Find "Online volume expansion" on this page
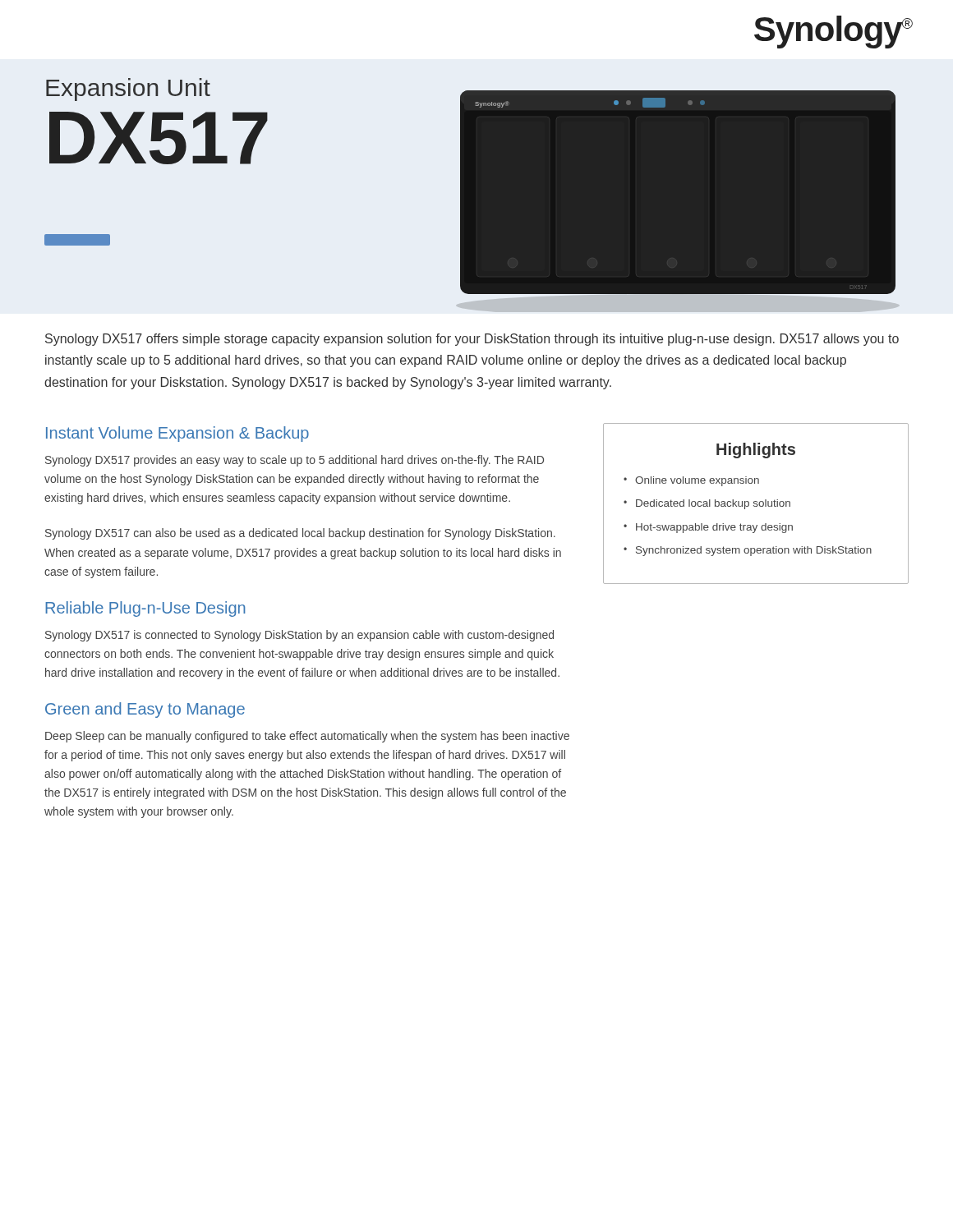This screenshot has width=953, height=1232. click(x=697, y=480)
